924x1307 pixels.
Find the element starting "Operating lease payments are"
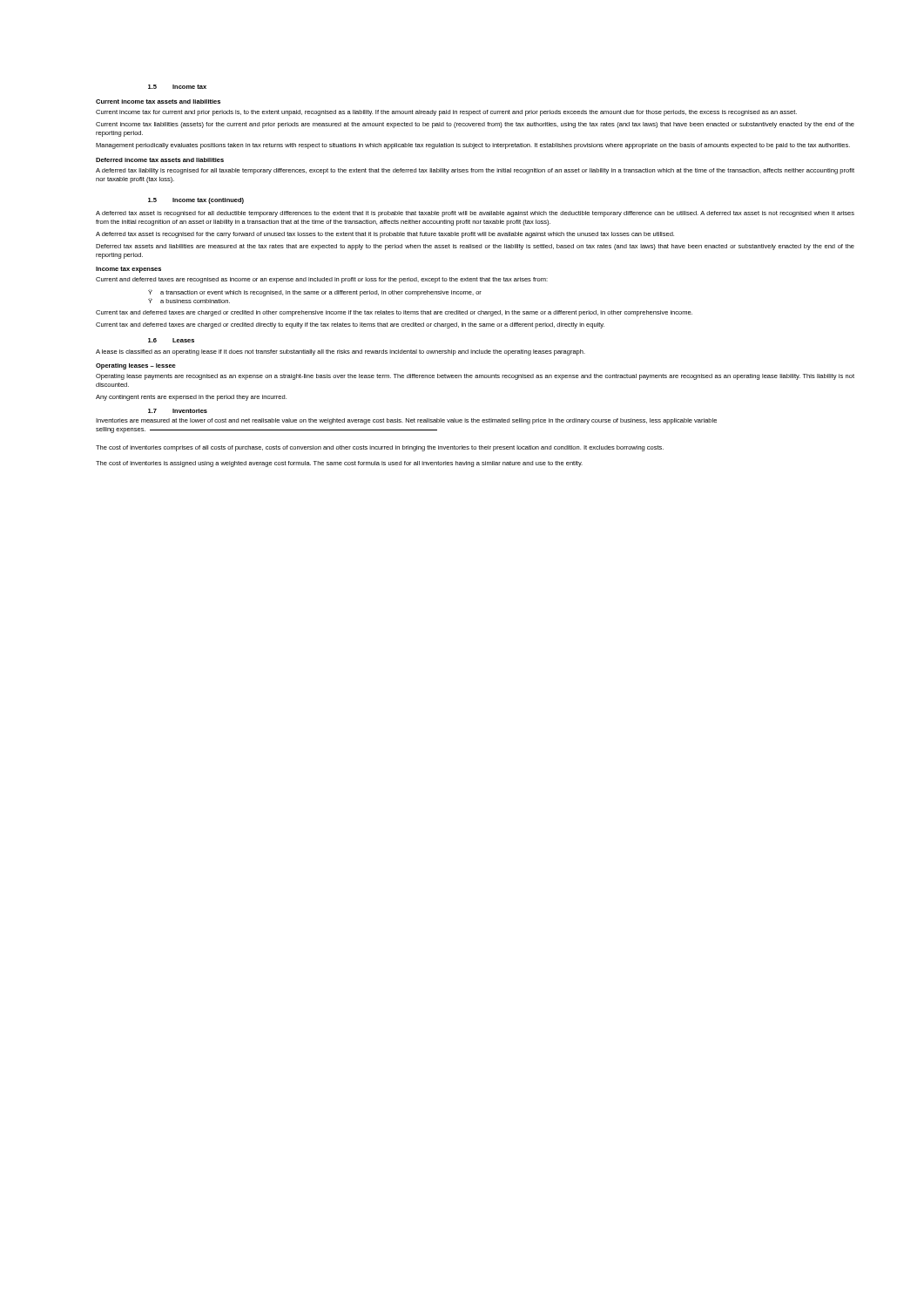[x=475, y=381]
